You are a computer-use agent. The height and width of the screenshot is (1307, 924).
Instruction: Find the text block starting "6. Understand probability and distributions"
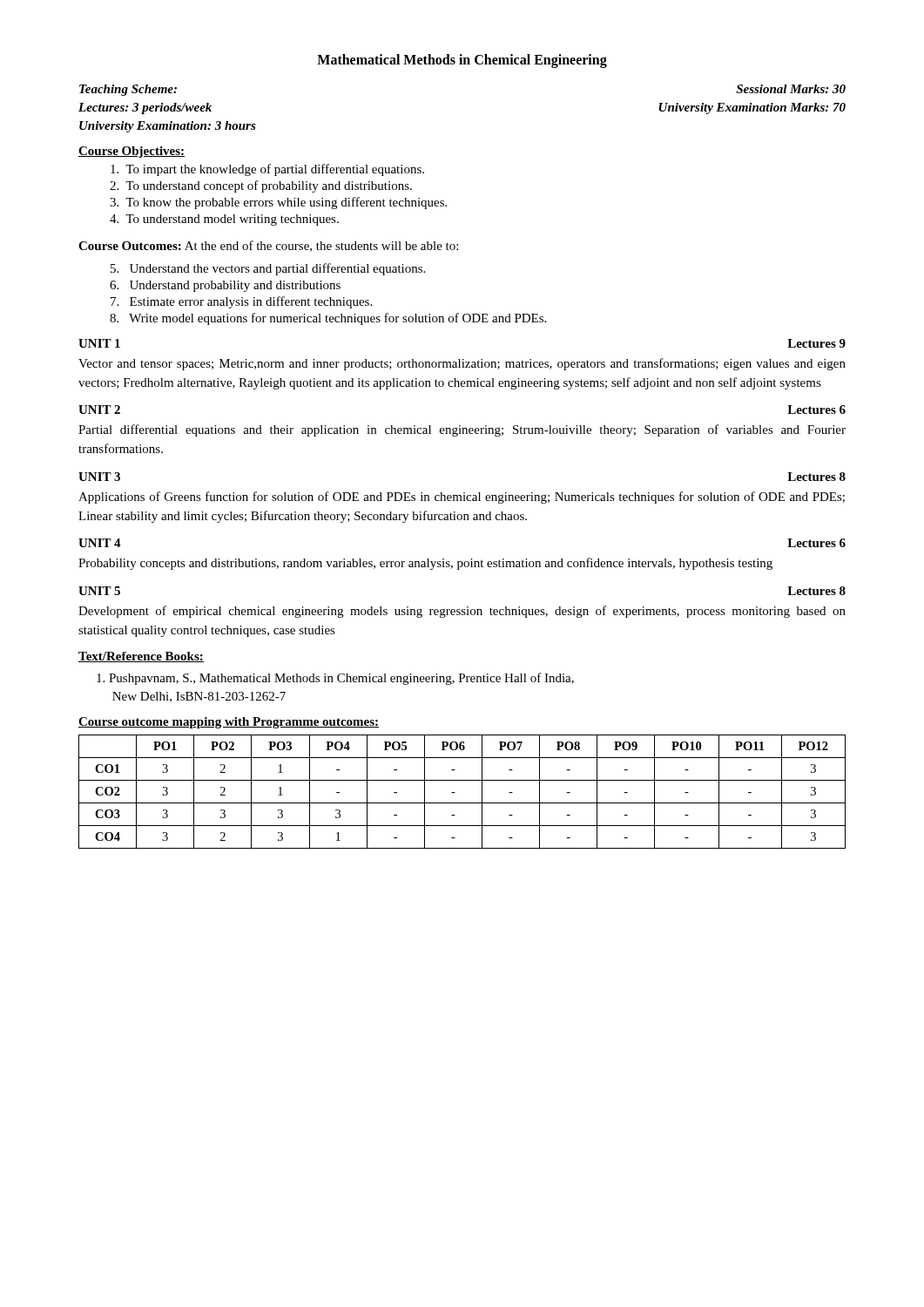pos(225,285)
